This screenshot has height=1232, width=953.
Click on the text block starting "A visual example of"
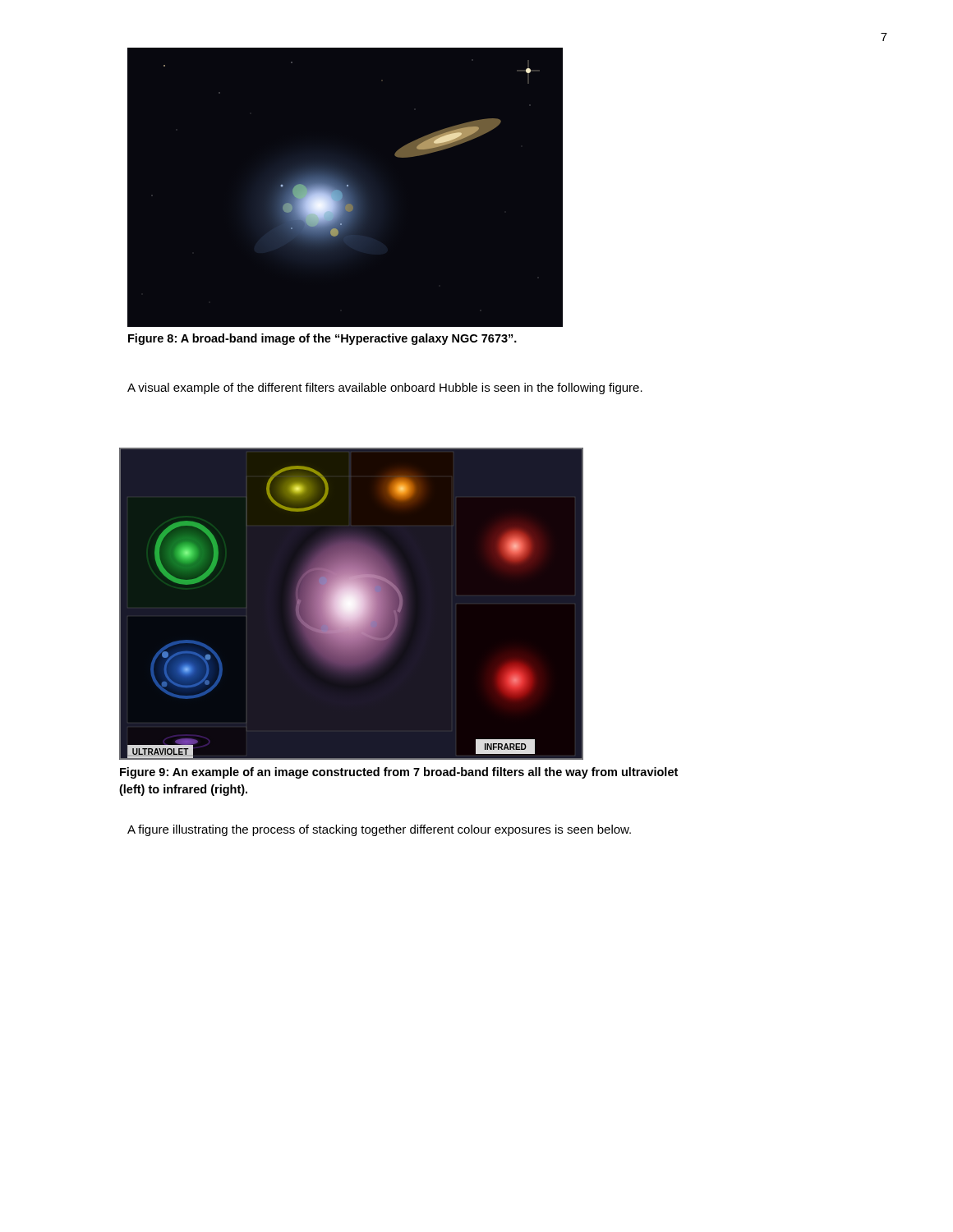pos(385,387)
